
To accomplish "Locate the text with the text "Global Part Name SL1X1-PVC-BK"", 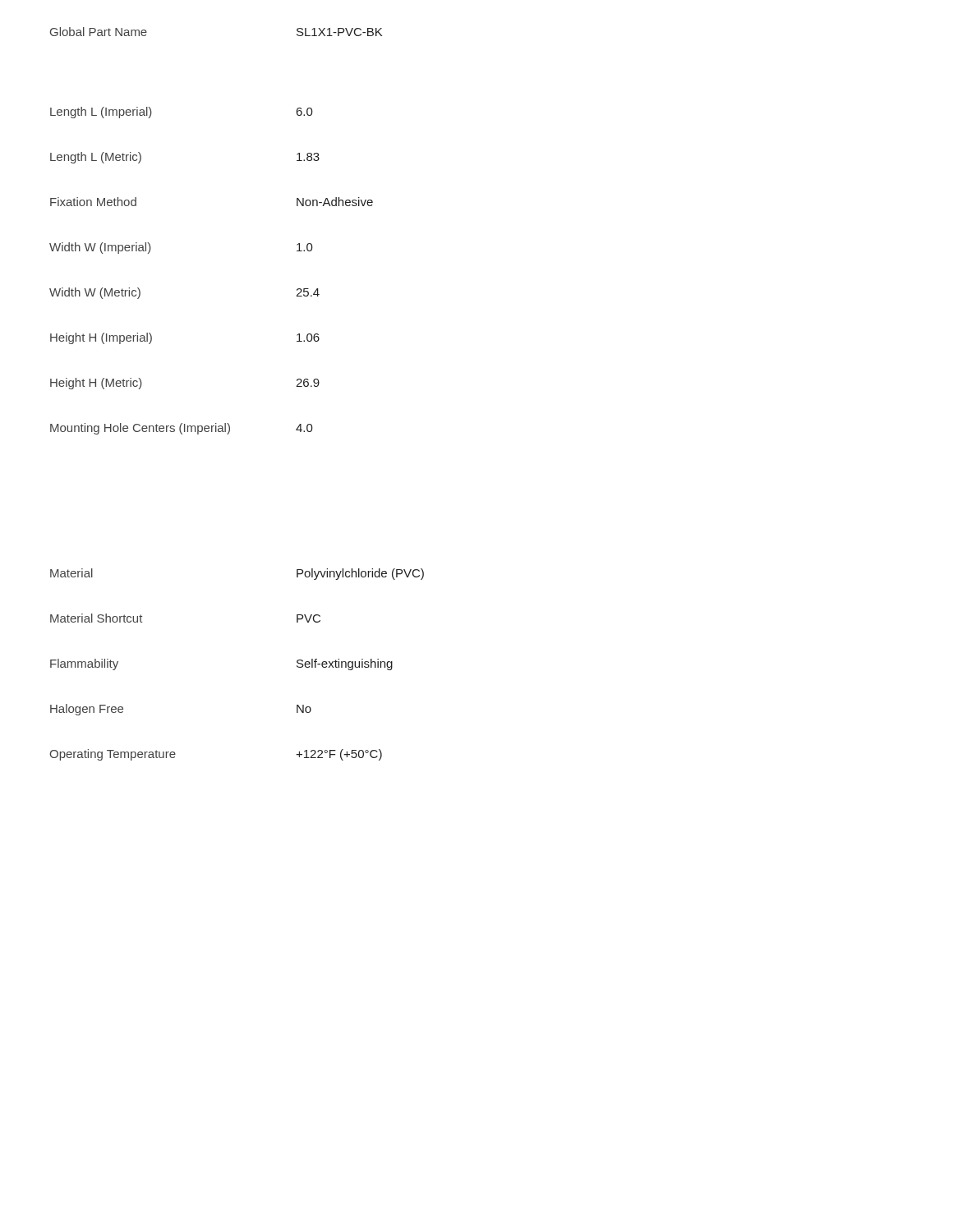I will [x=105, y=32].
